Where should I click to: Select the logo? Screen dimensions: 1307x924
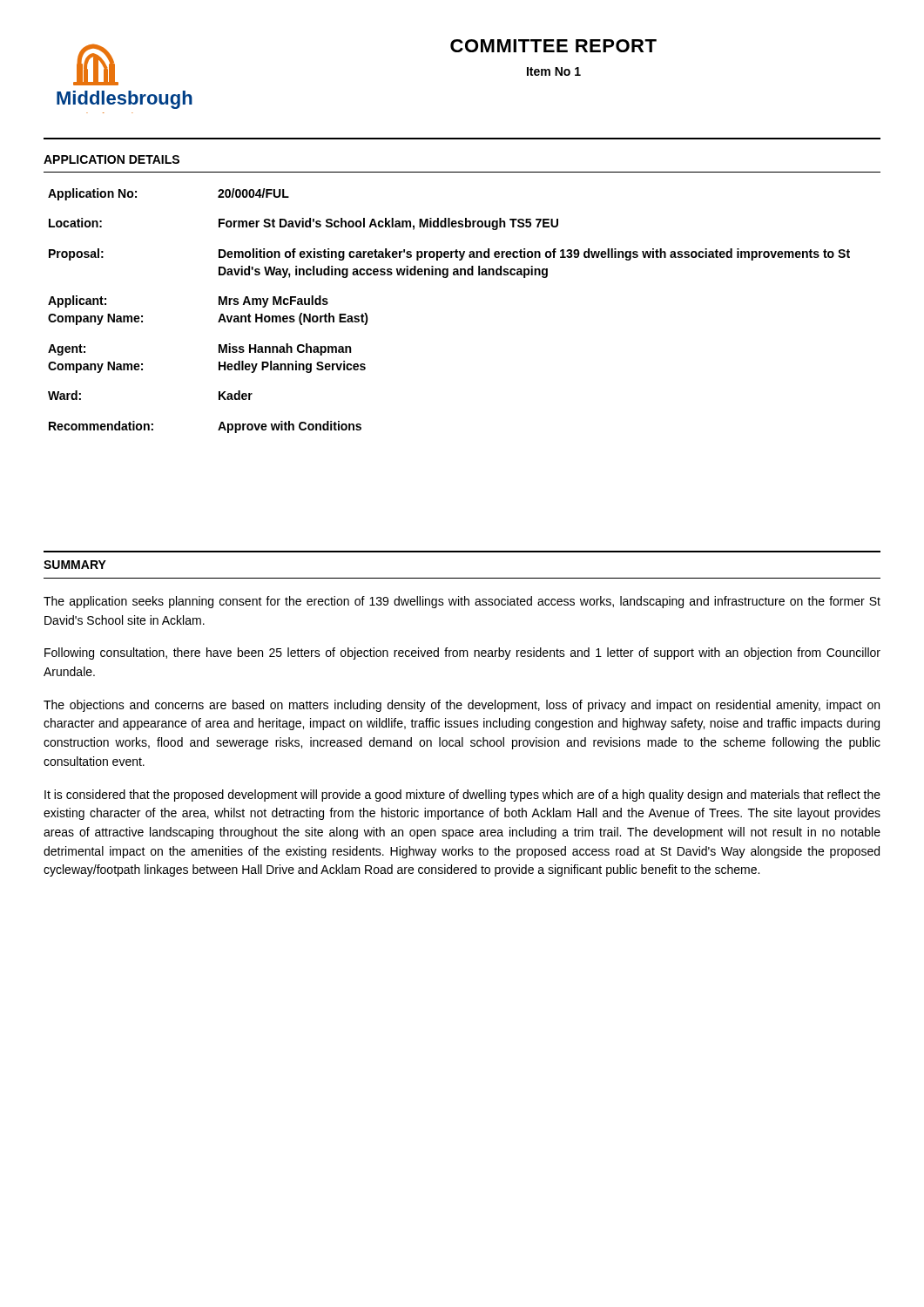(x=135, y=70)
